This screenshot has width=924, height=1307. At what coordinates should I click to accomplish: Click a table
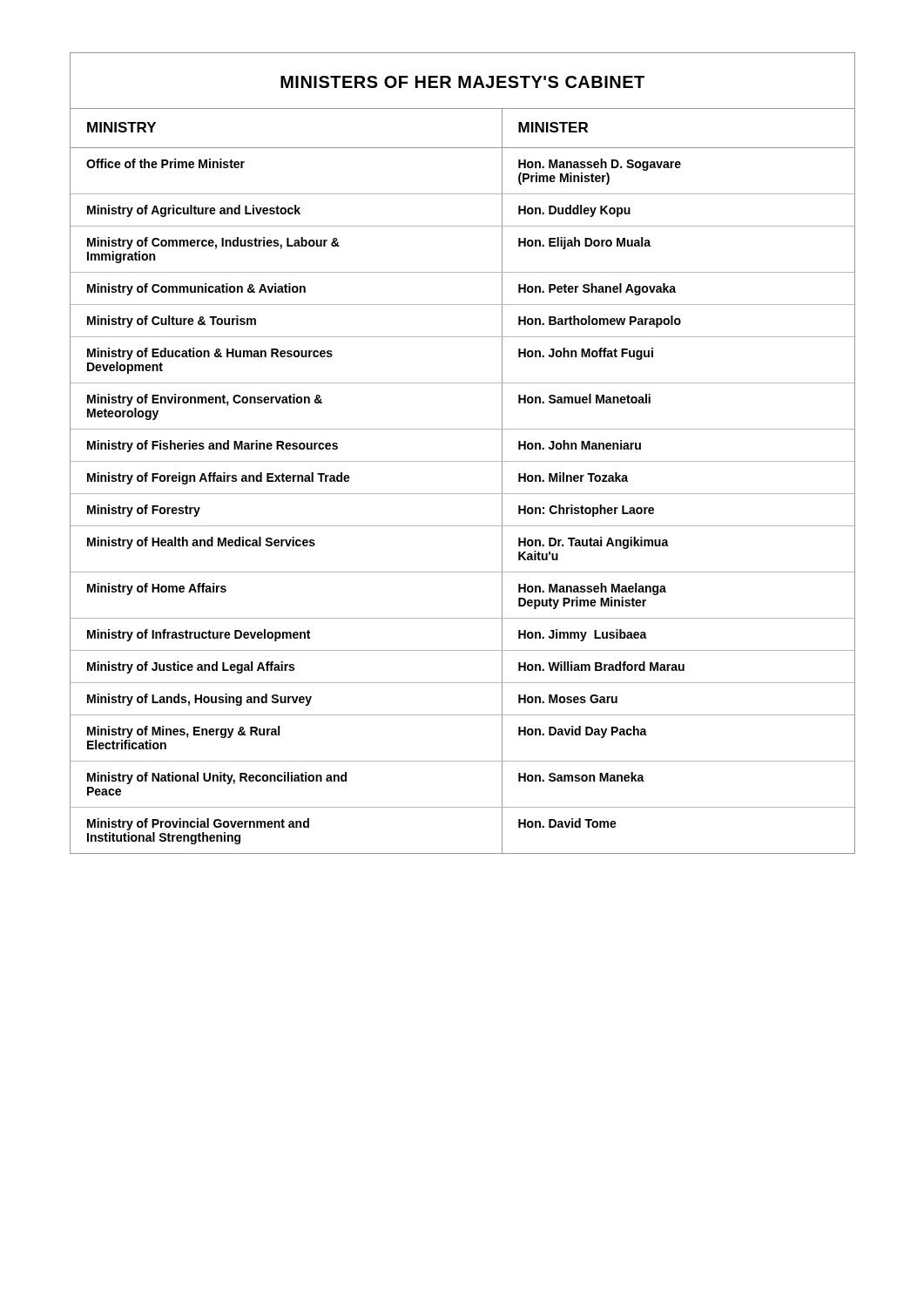point(462,453)
